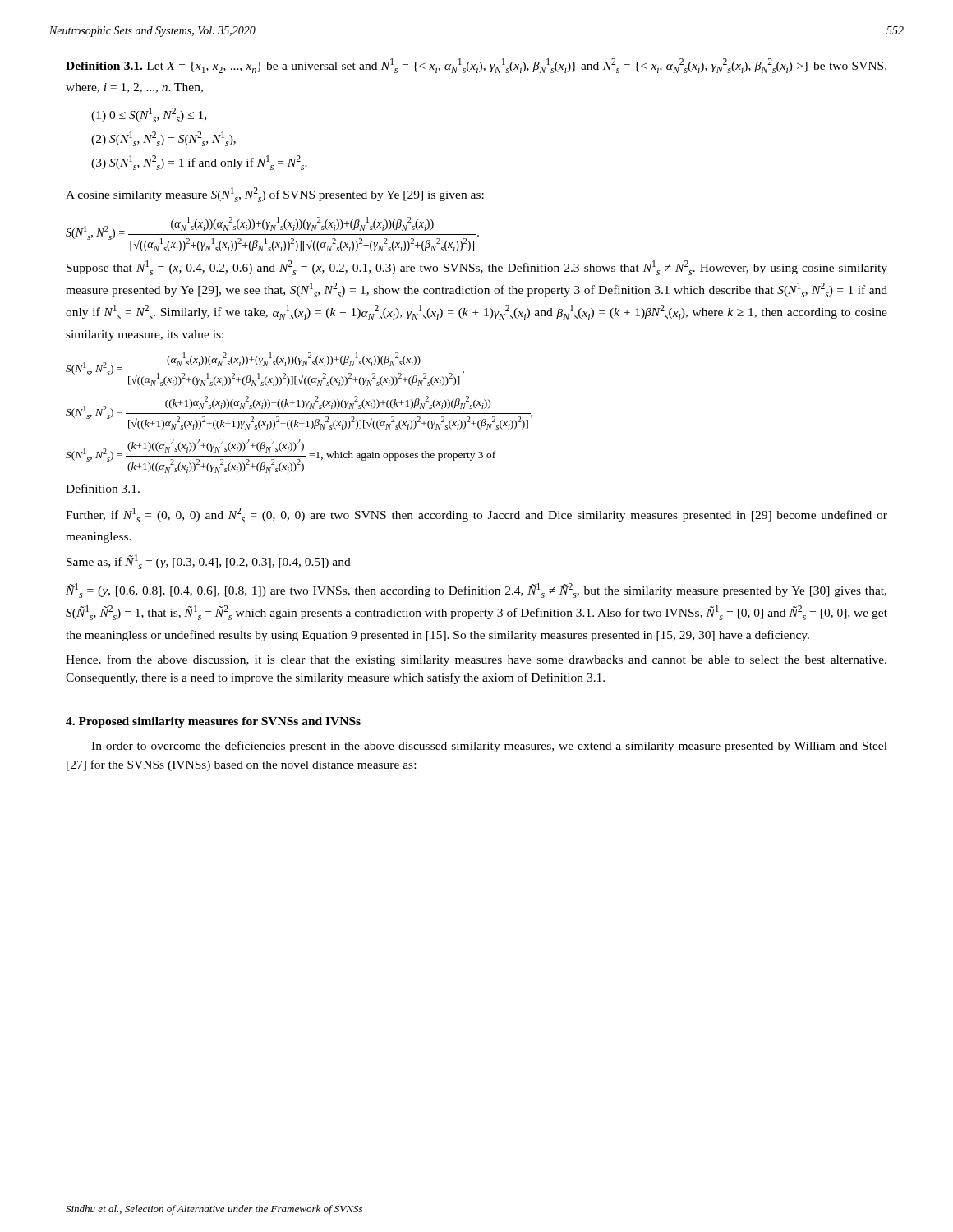Where is the passage that starts "Suppose that N1s = (x,"?

point(476,301)
